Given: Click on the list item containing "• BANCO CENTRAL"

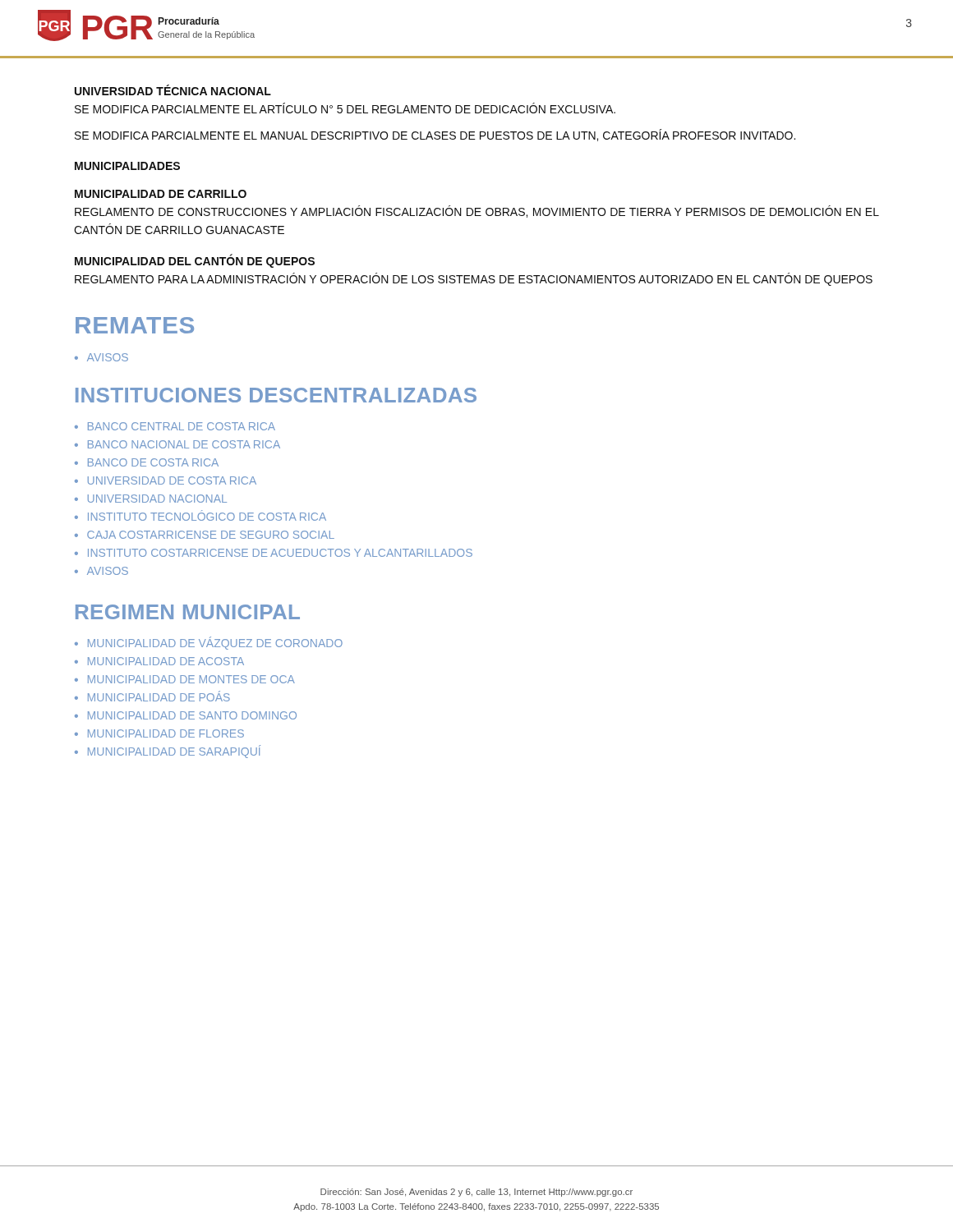Looking at the screenshot, I should coord(175,427).
